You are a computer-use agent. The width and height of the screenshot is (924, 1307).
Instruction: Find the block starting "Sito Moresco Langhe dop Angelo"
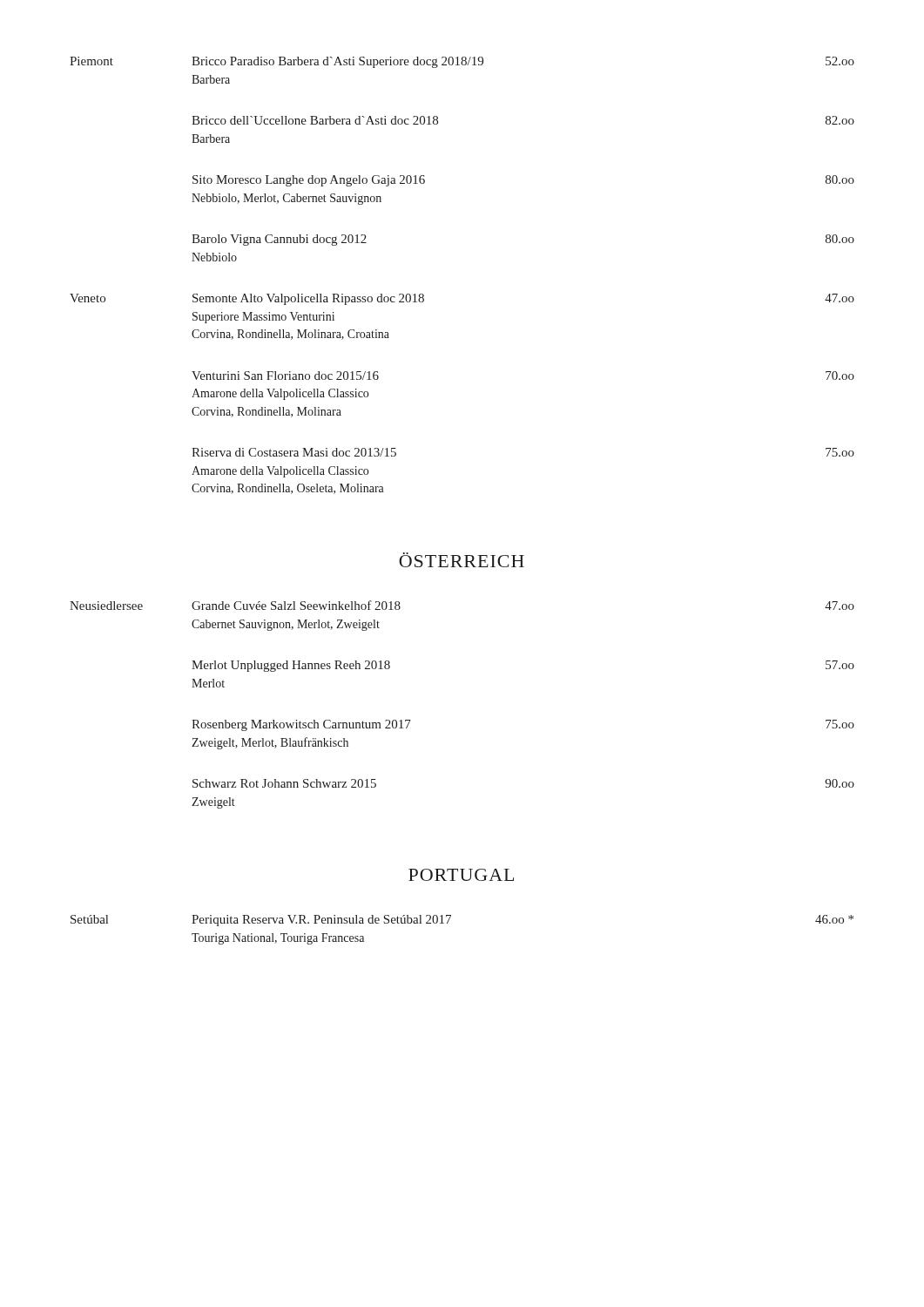pos(309,181)
